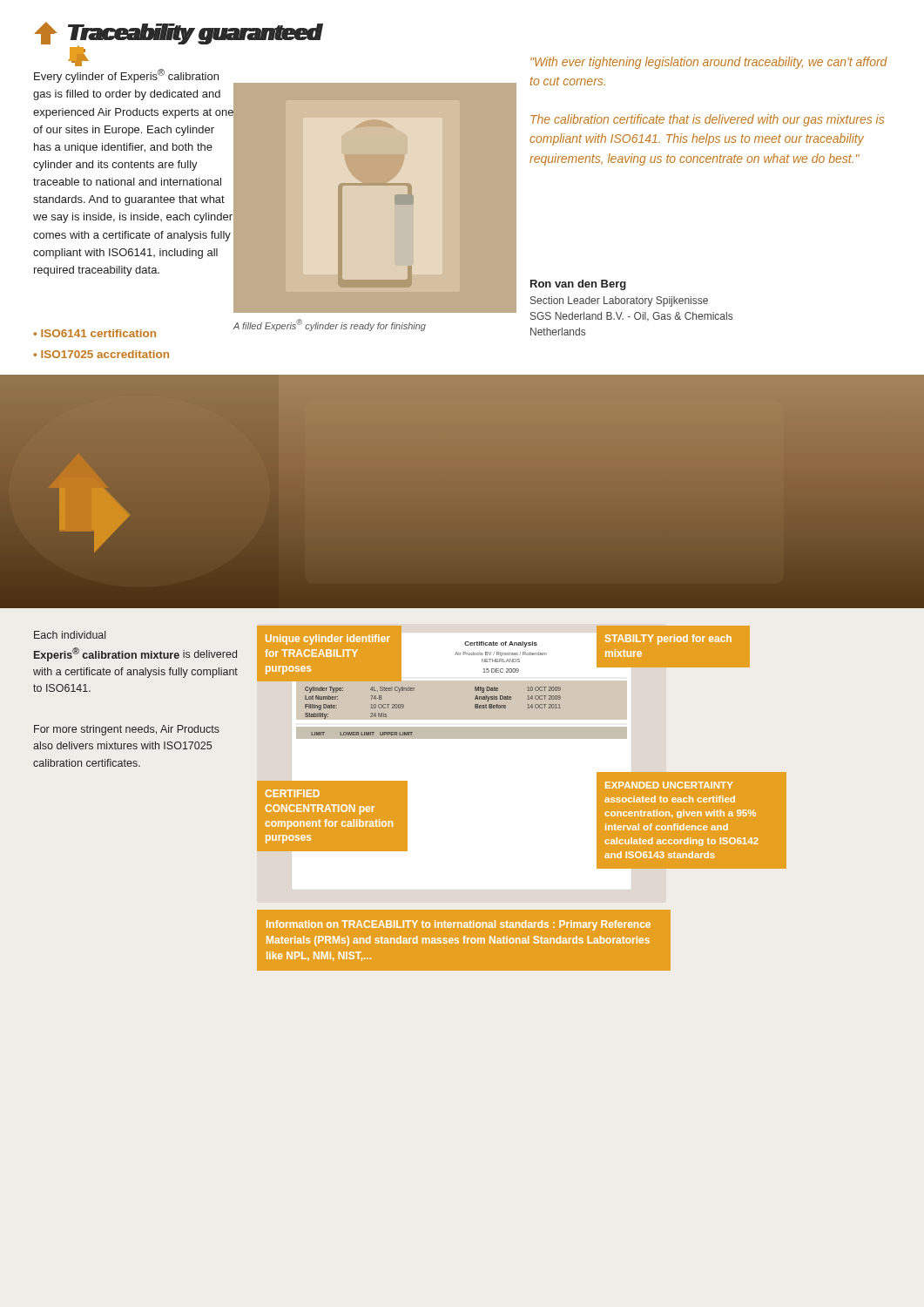The width and height of the screenshot is (924, 1307).
Task: Find the passage starting "Unique cylinder identifier for TRACEABILITY purposes"
Action: [327, 653]
